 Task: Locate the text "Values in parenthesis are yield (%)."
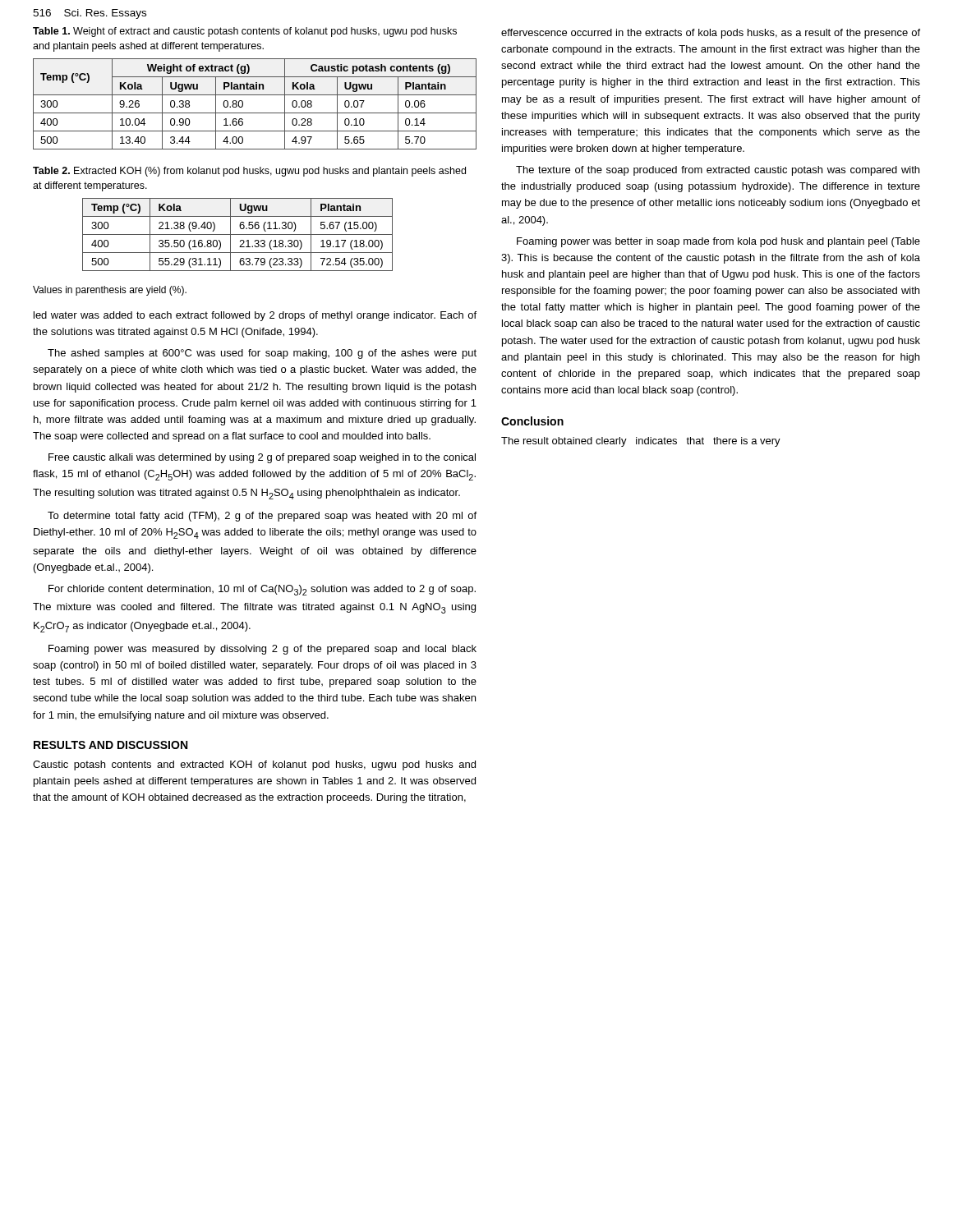110,290
